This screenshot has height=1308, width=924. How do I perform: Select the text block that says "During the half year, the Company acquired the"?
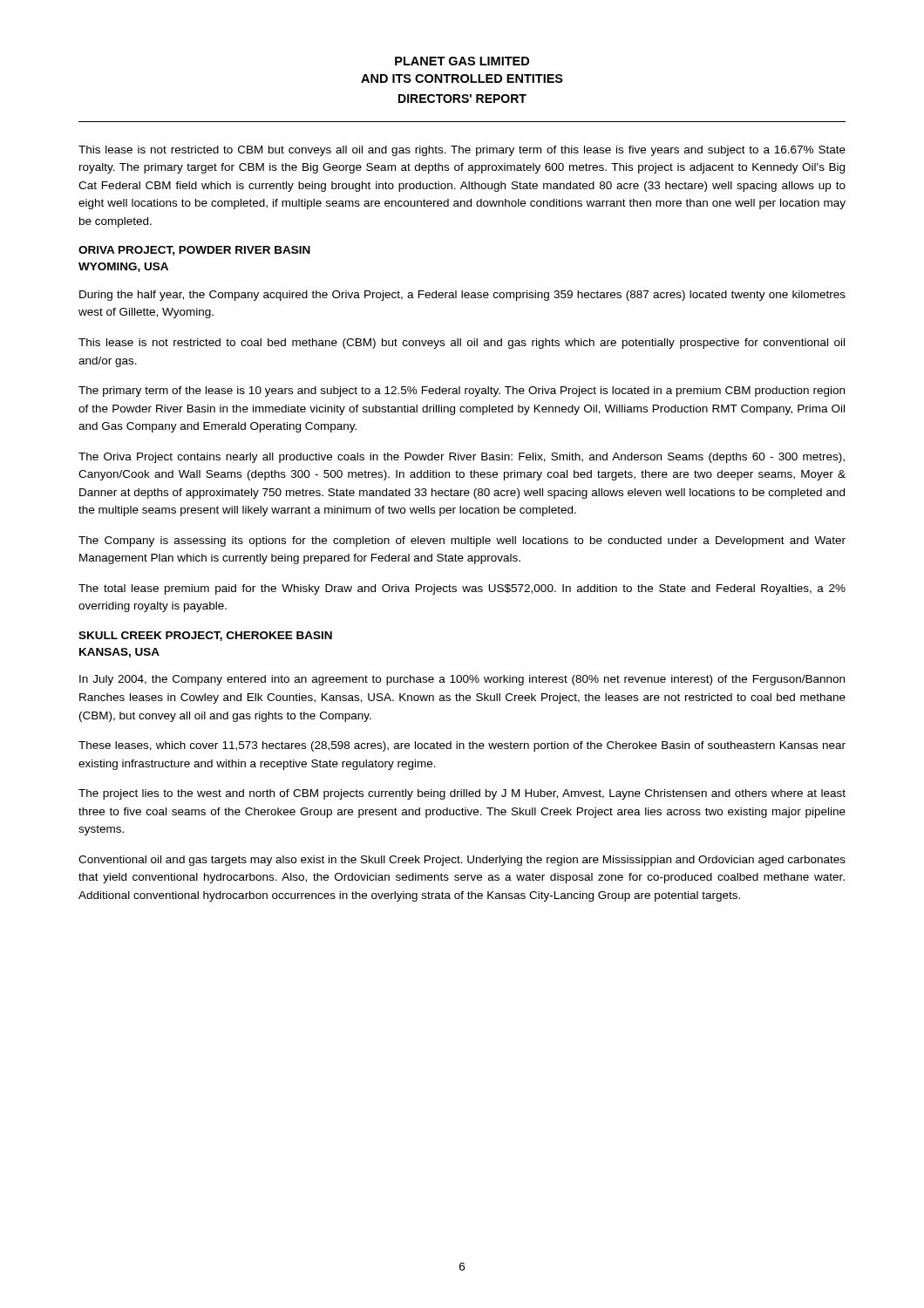click(x=462, y=303)
